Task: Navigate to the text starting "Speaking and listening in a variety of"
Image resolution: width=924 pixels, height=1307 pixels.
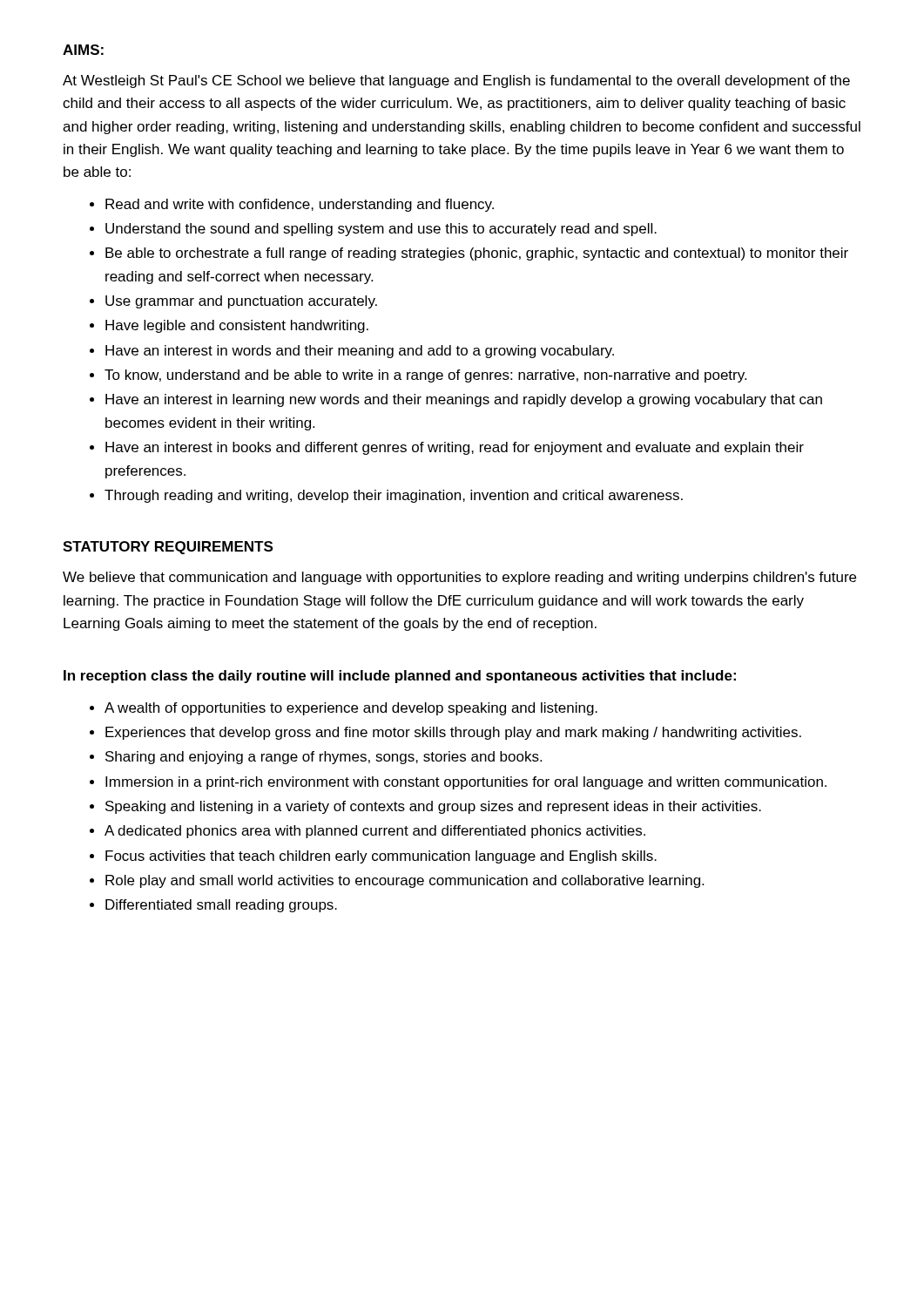Action: 433,806
